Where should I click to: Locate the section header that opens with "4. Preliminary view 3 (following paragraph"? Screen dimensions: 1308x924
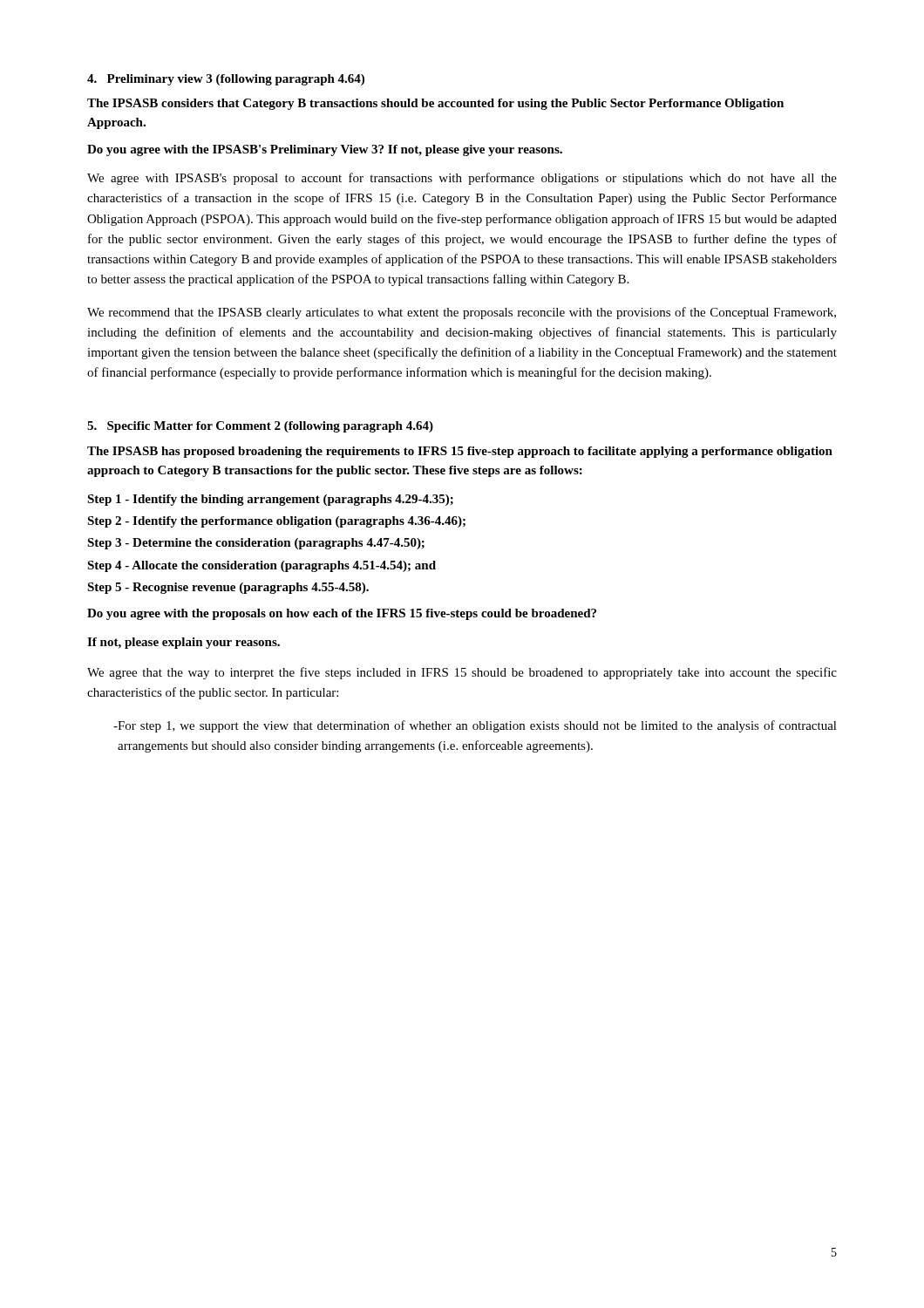pos(226,78)
